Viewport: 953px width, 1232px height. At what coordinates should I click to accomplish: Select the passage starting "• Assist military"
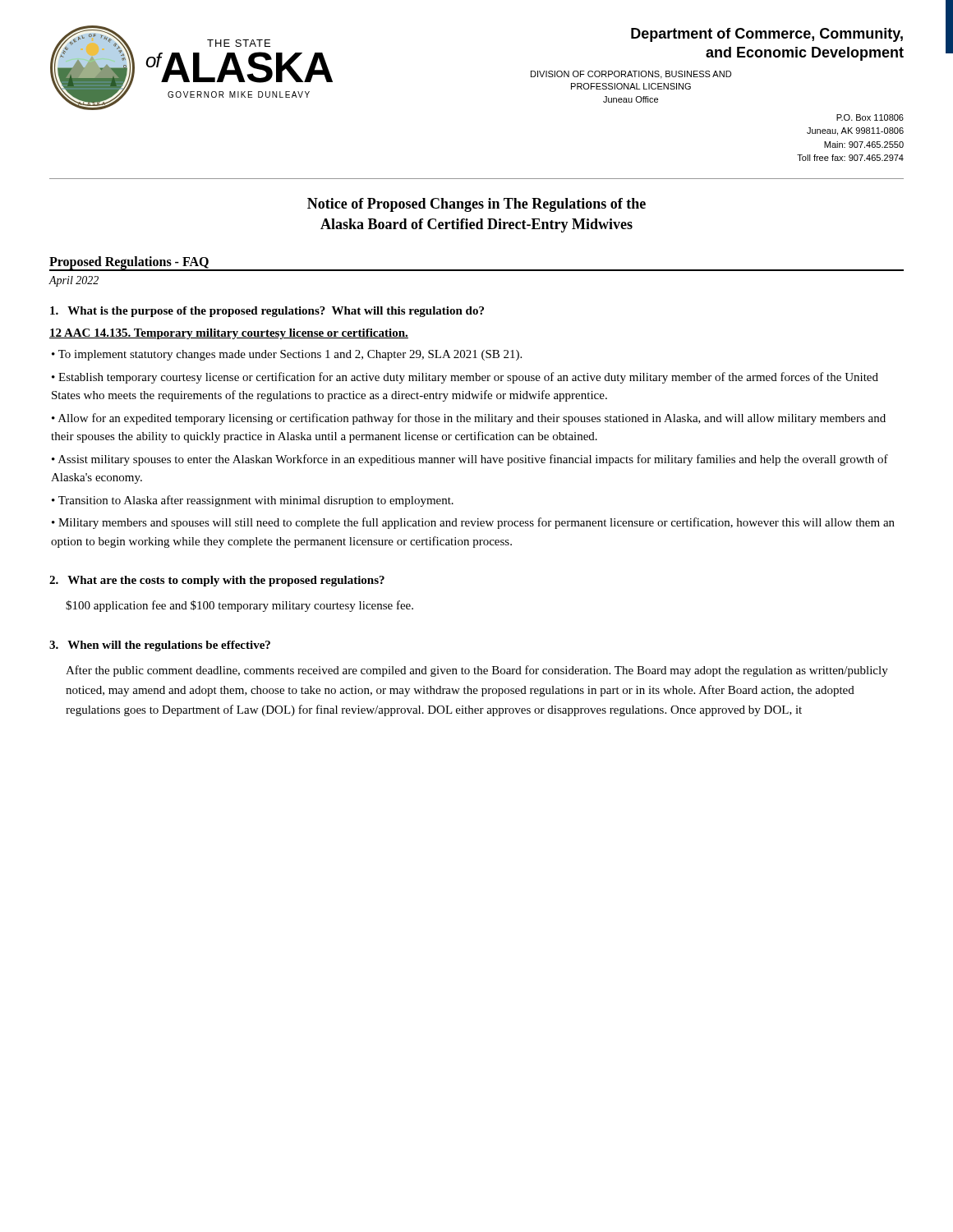[x=469, y=468]
